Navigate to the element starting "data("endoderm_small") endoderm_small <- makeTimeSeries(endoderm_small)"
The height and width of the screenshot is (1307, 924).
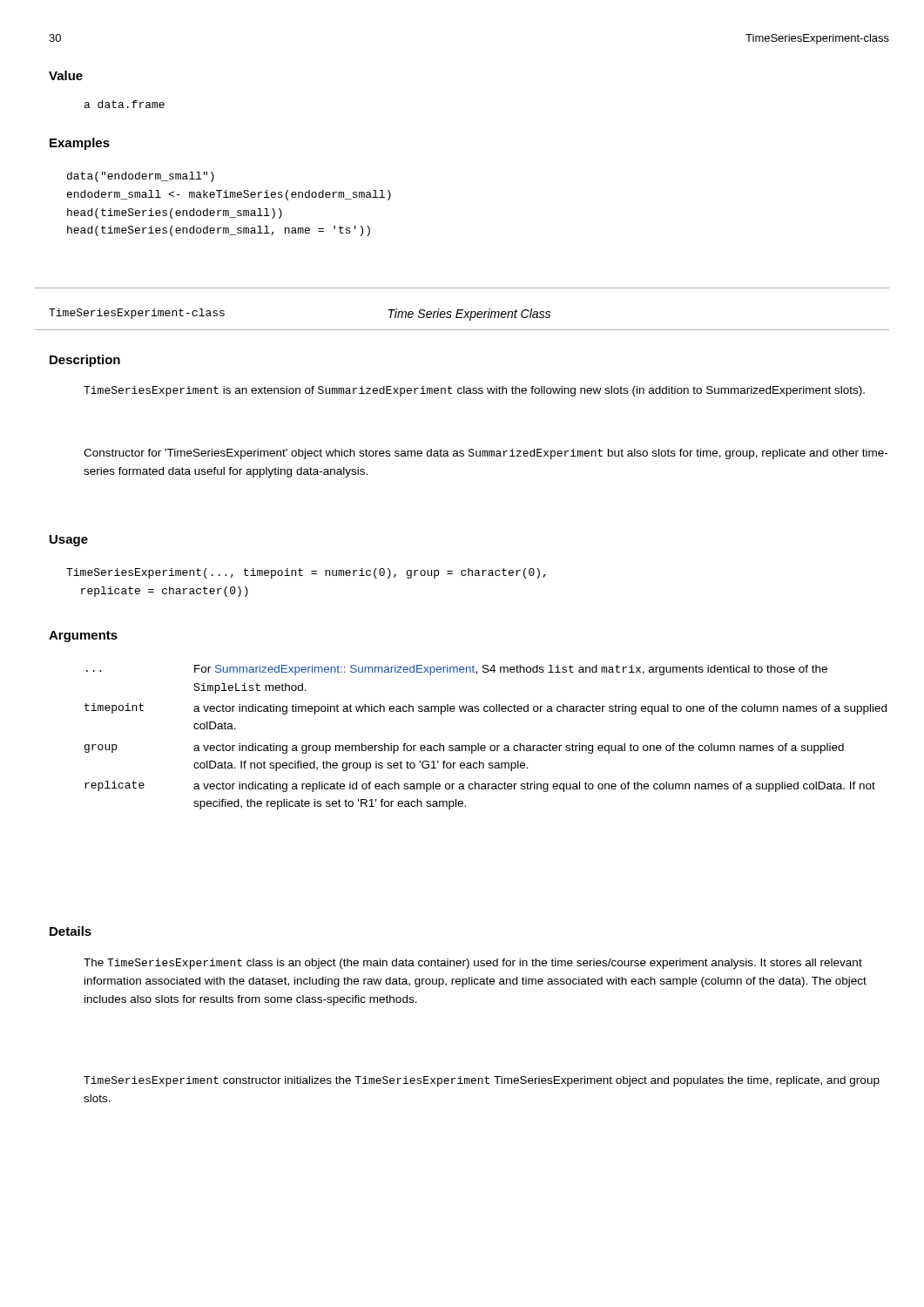point(229,204)
